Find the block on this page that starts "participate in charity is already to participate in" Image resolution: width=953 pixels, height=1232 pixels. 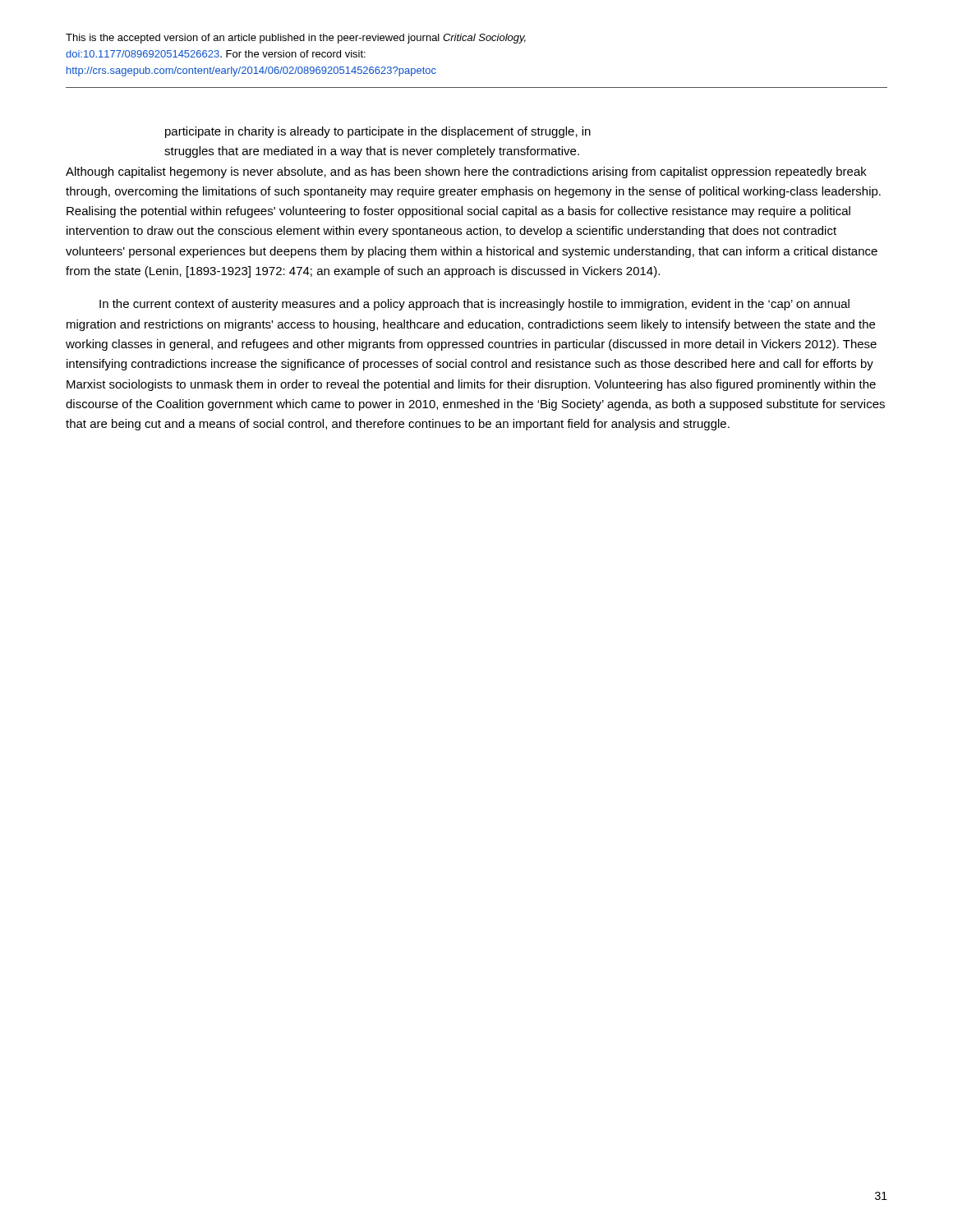476,278
